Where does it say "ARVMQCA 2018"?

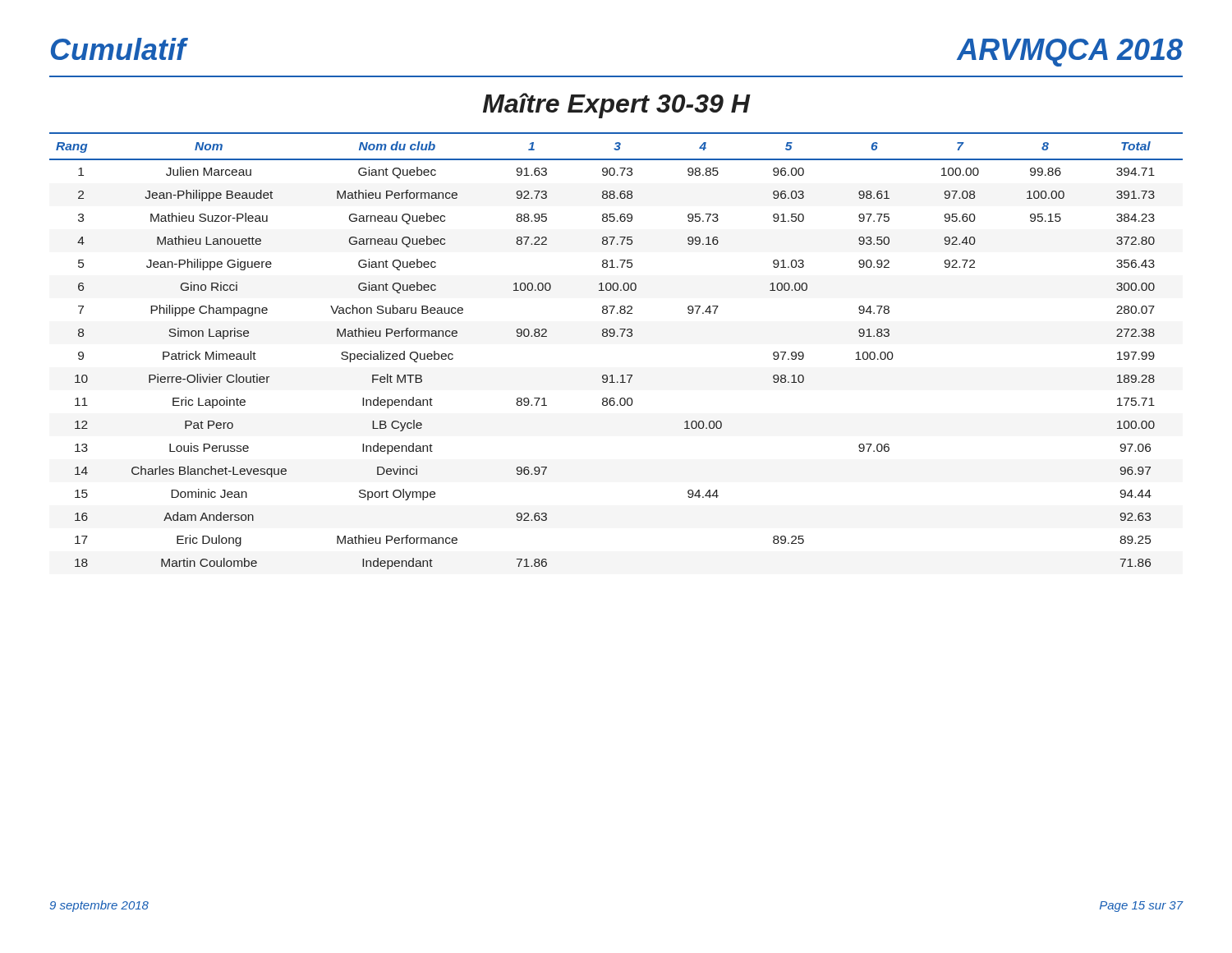pos(1070,50)
